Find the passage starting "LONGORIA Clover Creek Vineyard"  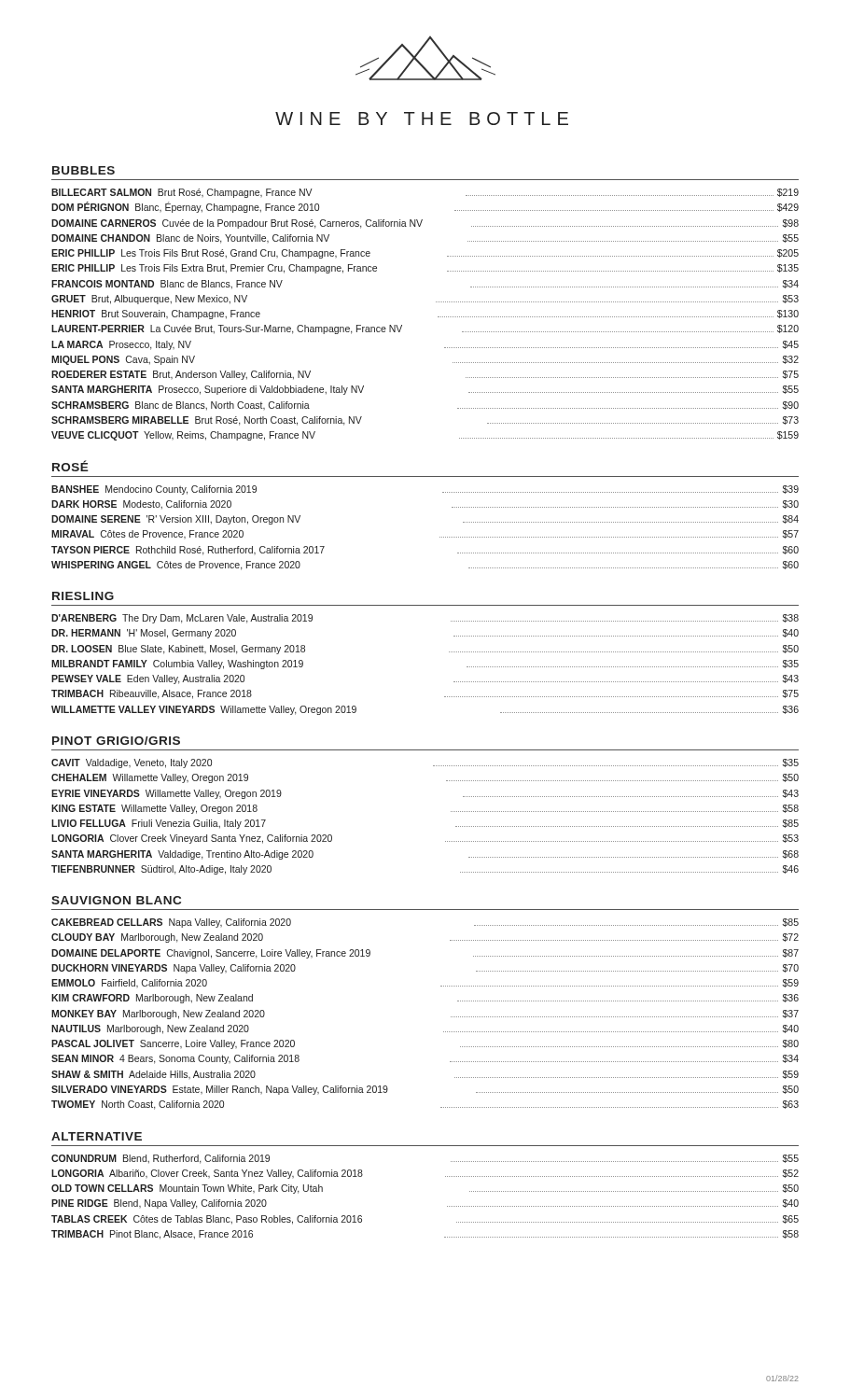coord(195,839)
